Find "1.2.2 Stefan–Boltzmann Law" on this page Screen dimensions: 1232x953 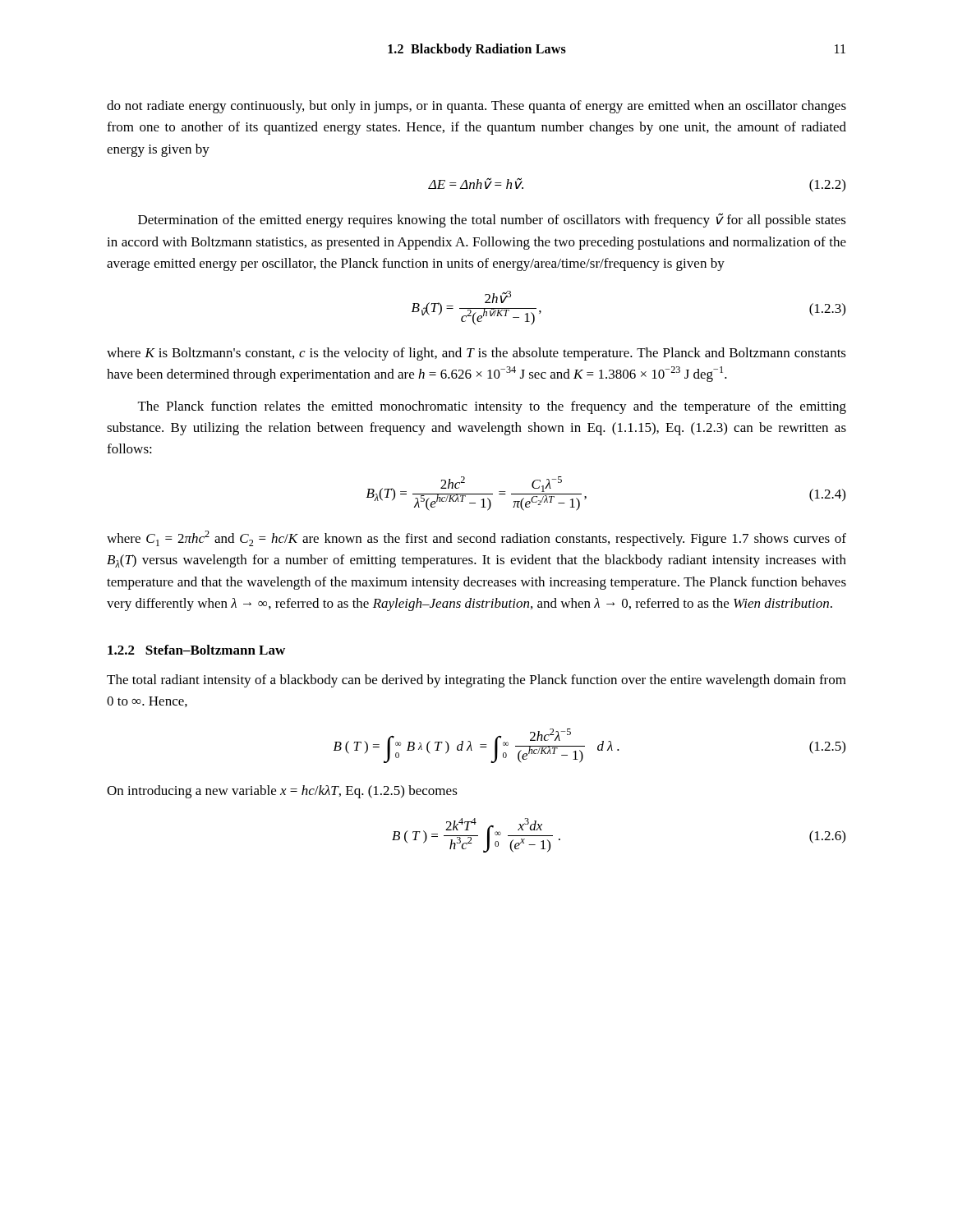coord(196,650)
